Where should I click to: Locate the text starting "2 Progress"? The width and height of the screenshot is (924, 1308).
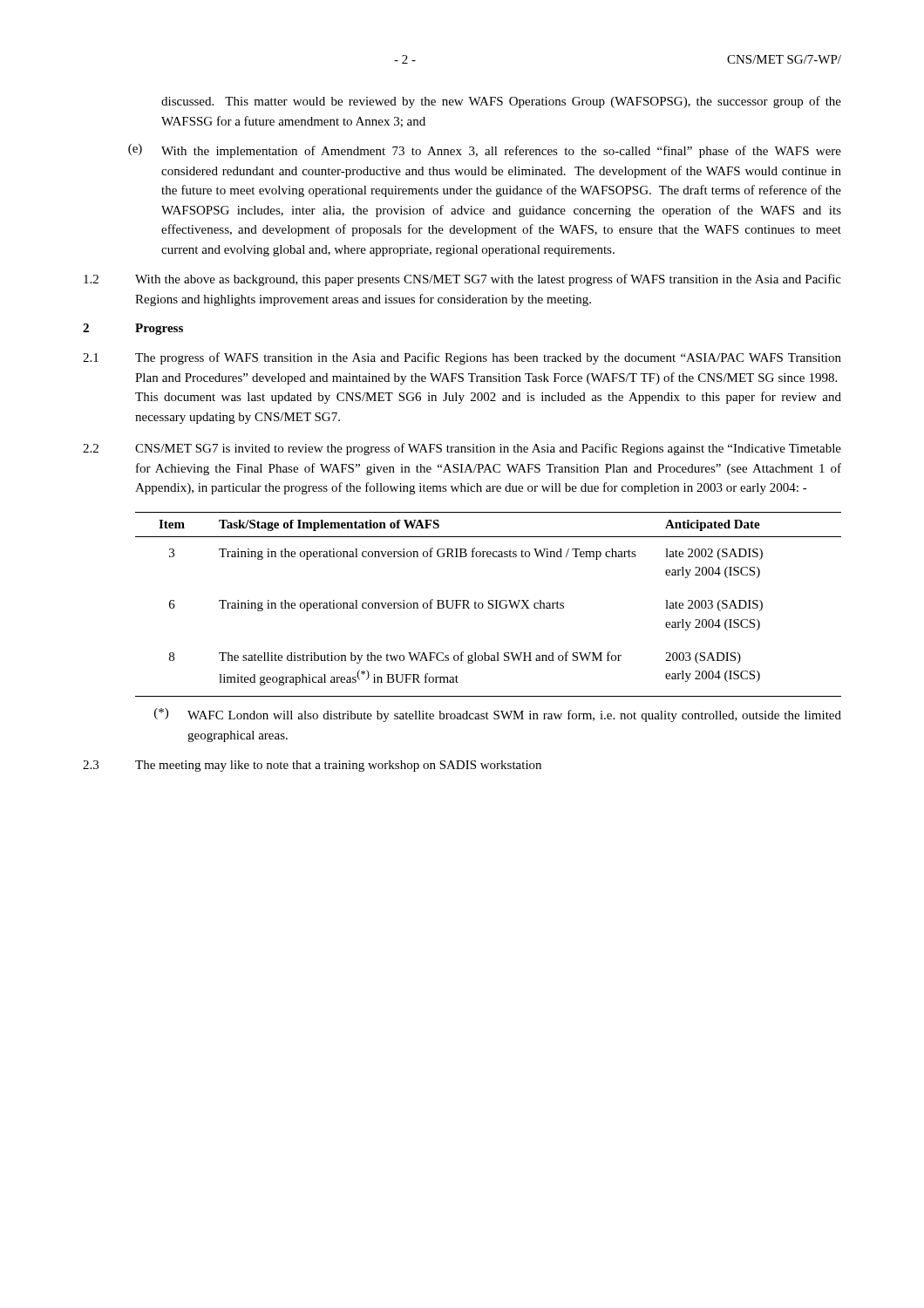tap(133, 328)
